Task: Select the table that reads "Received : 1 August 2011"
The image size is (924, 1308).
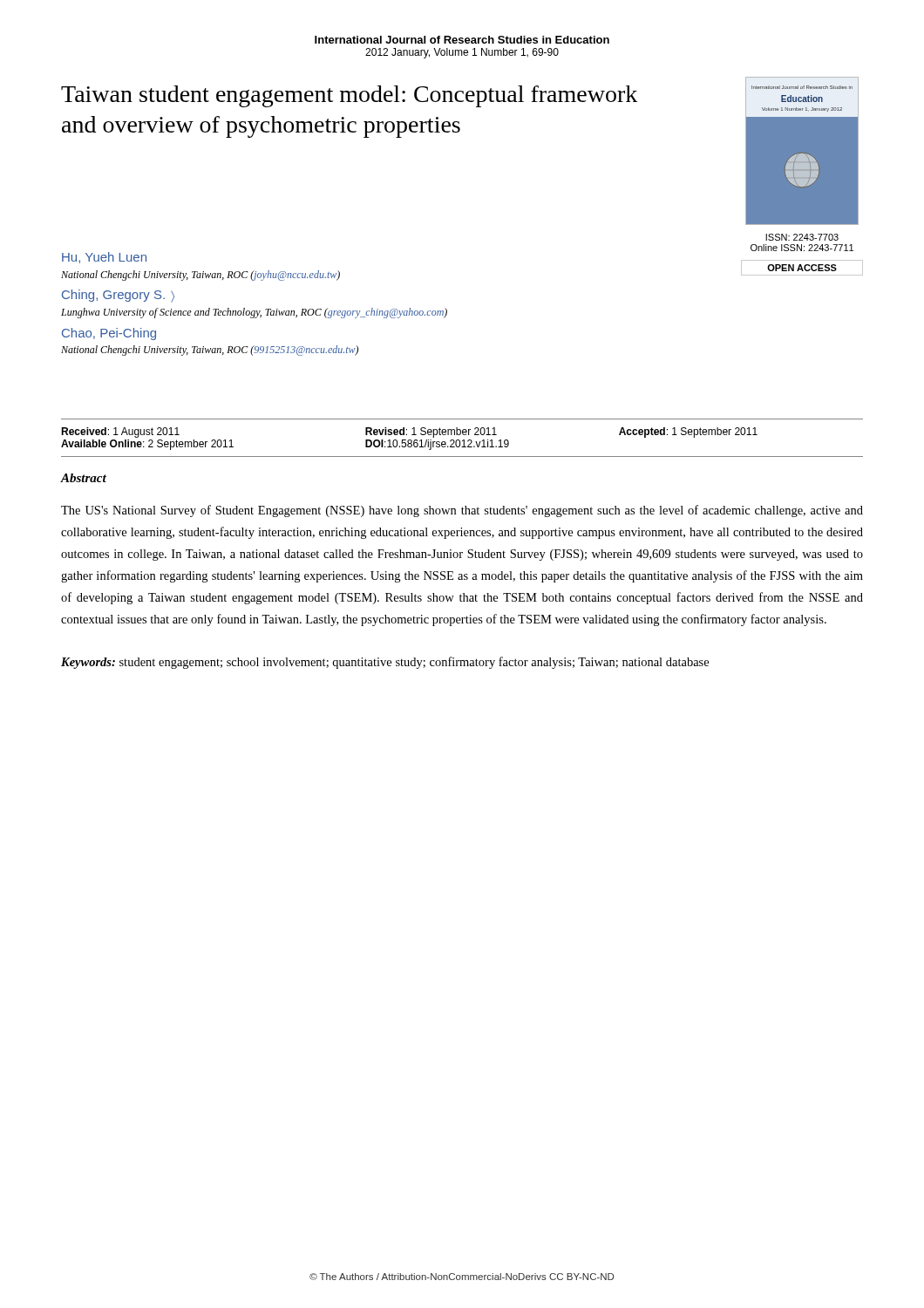Action: coord(462,438)
